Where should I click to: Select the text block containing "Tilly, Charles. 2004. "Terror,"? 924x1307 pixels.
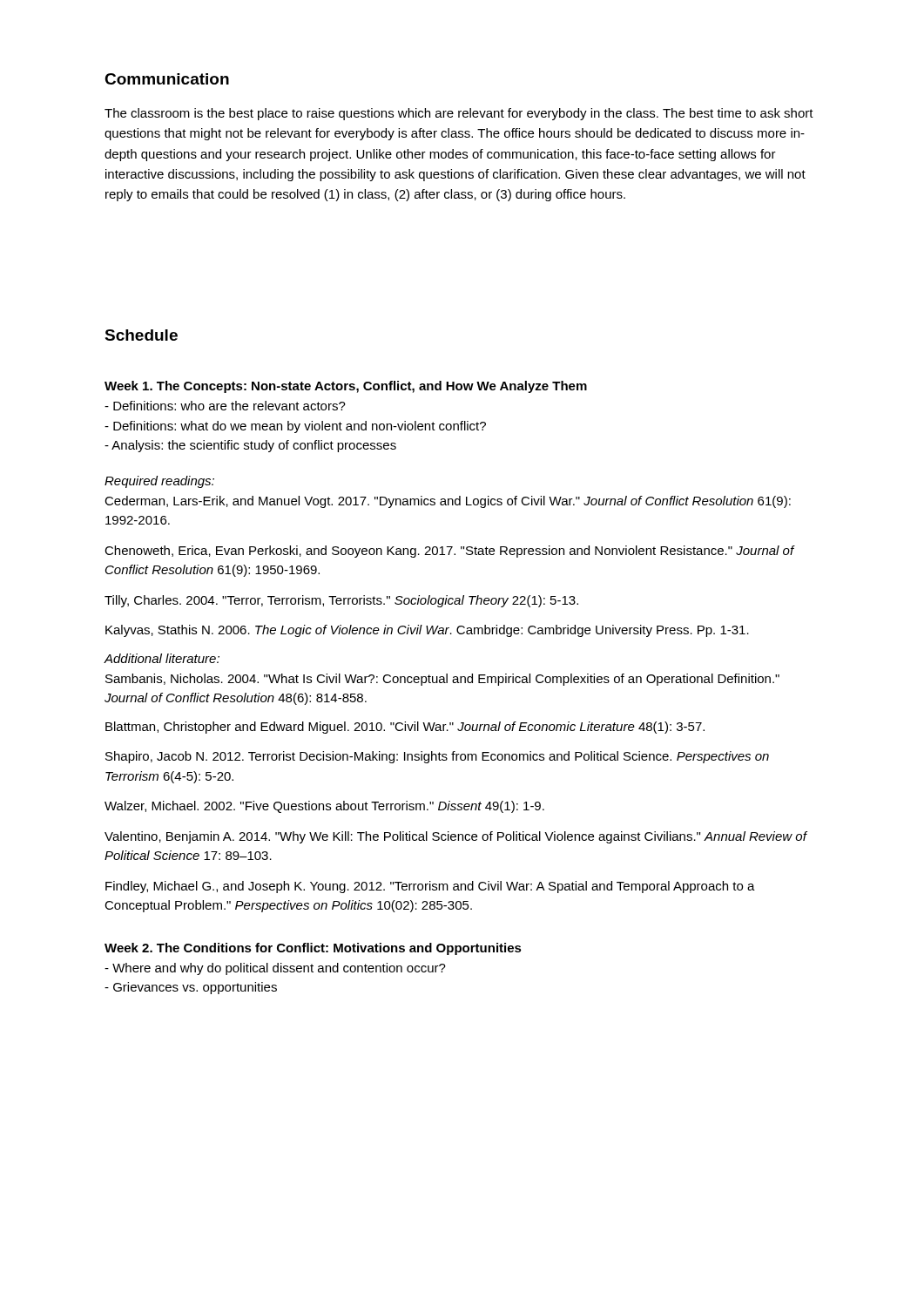[342, 600]
